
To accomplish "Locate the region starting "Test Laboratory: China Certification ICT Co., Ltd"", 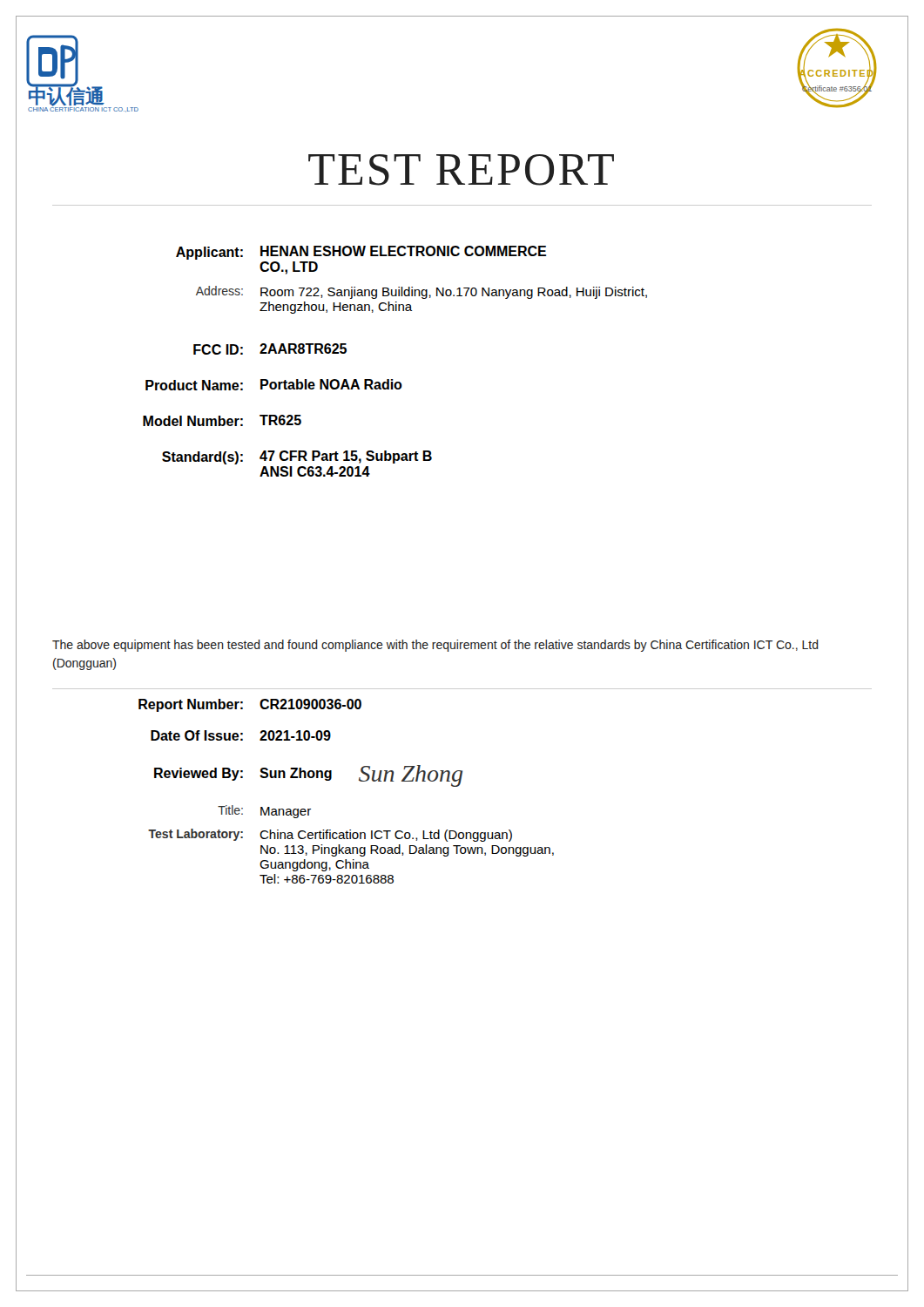I will [x=462, y=857].
